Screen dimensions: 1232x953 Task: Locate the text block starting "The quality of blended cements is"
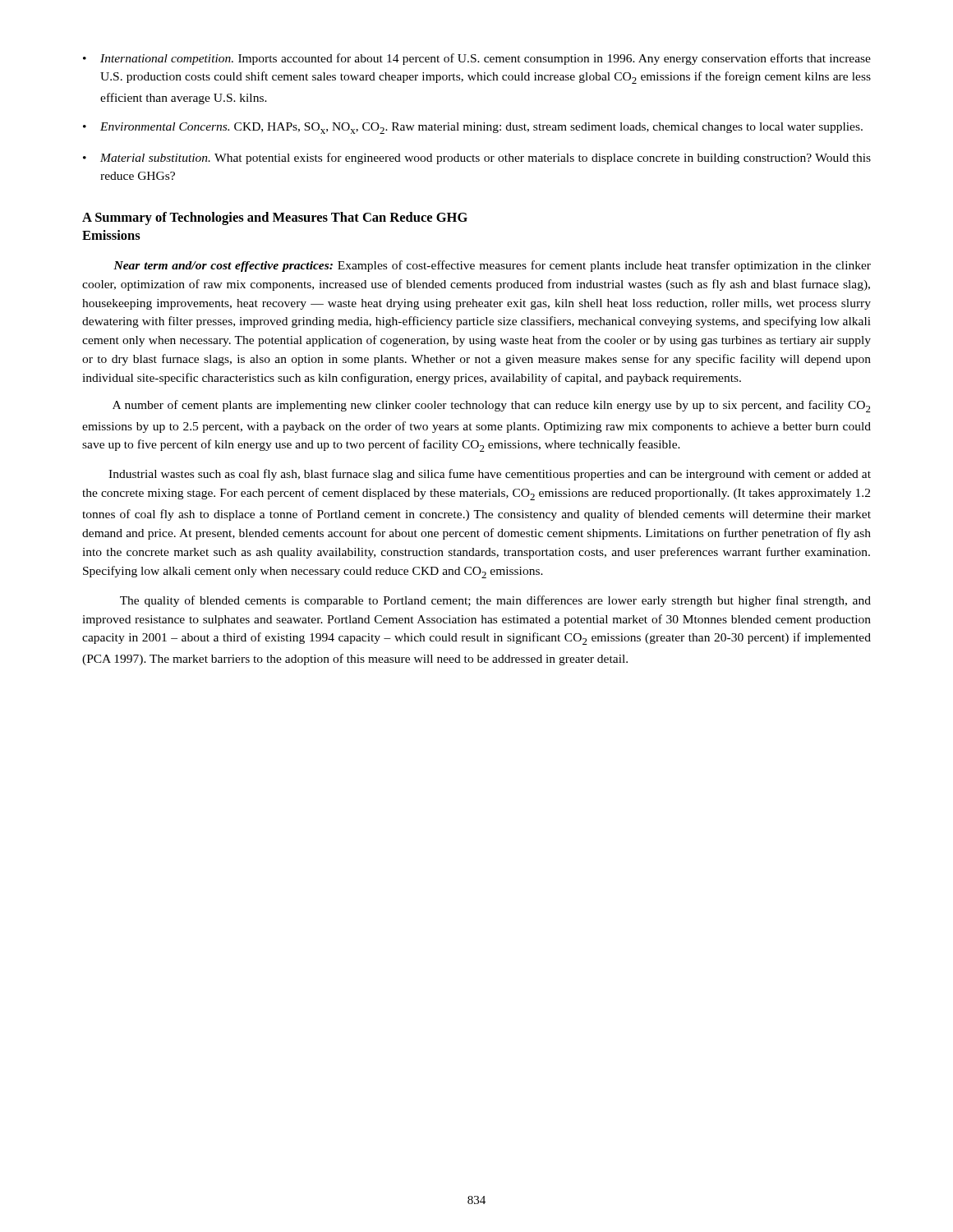(x=476, y=629)
